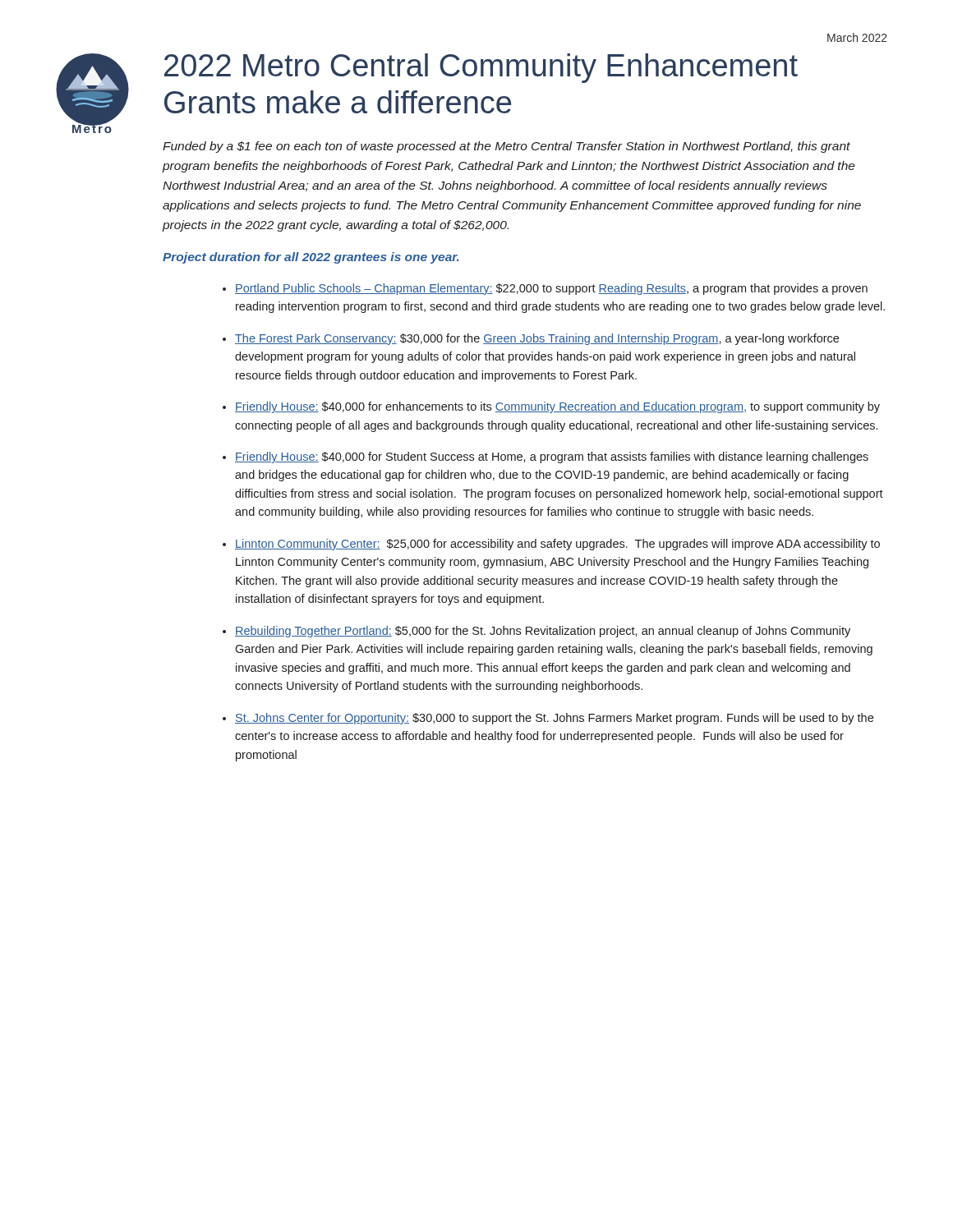Click the passage that begins "Rebuilding Together Portland: $5,000 for the St. Johns"
953x1232 pixels.
(x=554, y=658)
